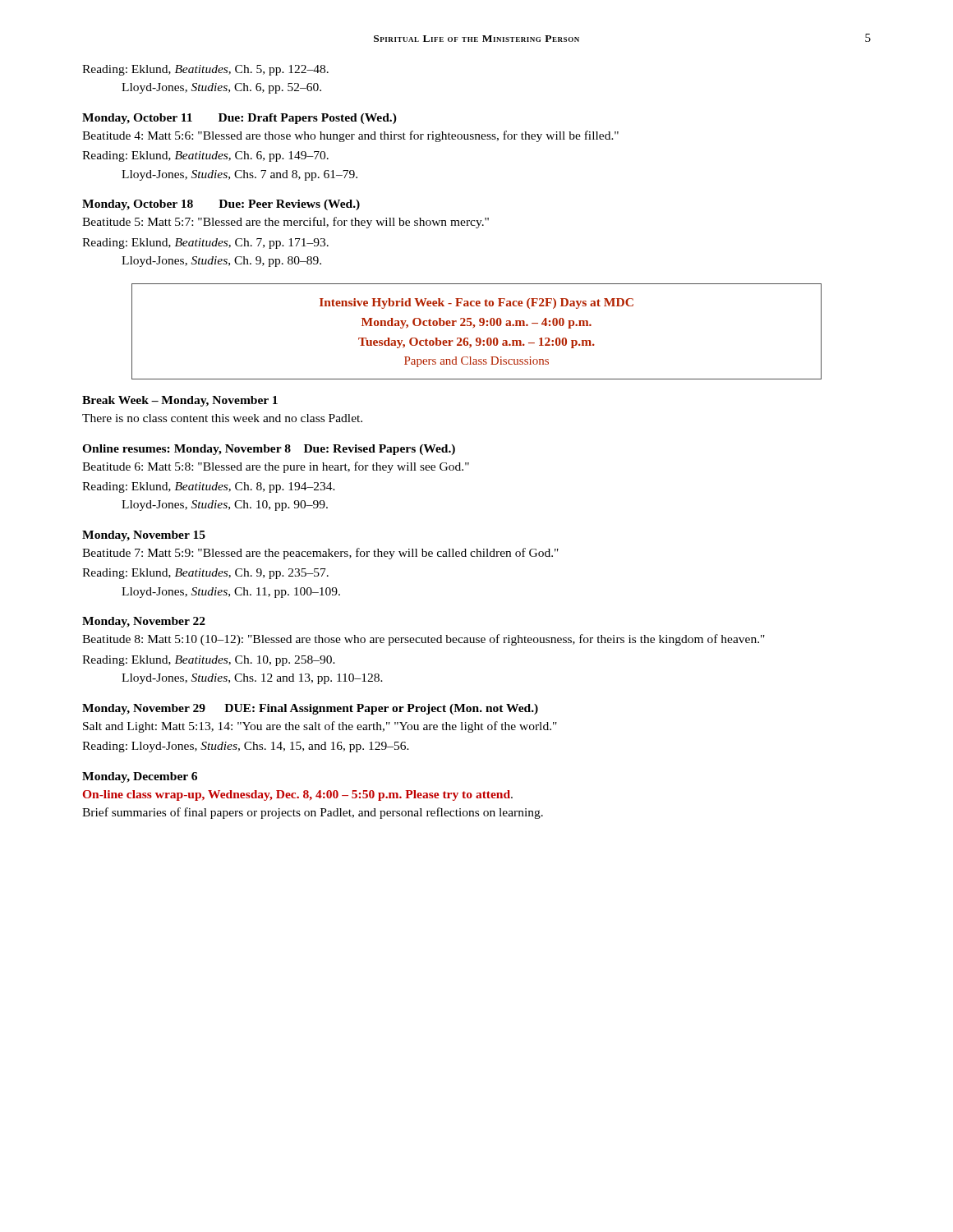Click on the text block that says "Reading: Lloyd-Jones, Studies, Chs. 14, 15, and 16,"
This screenshot has height=1232, width=953.
(246, 746)
